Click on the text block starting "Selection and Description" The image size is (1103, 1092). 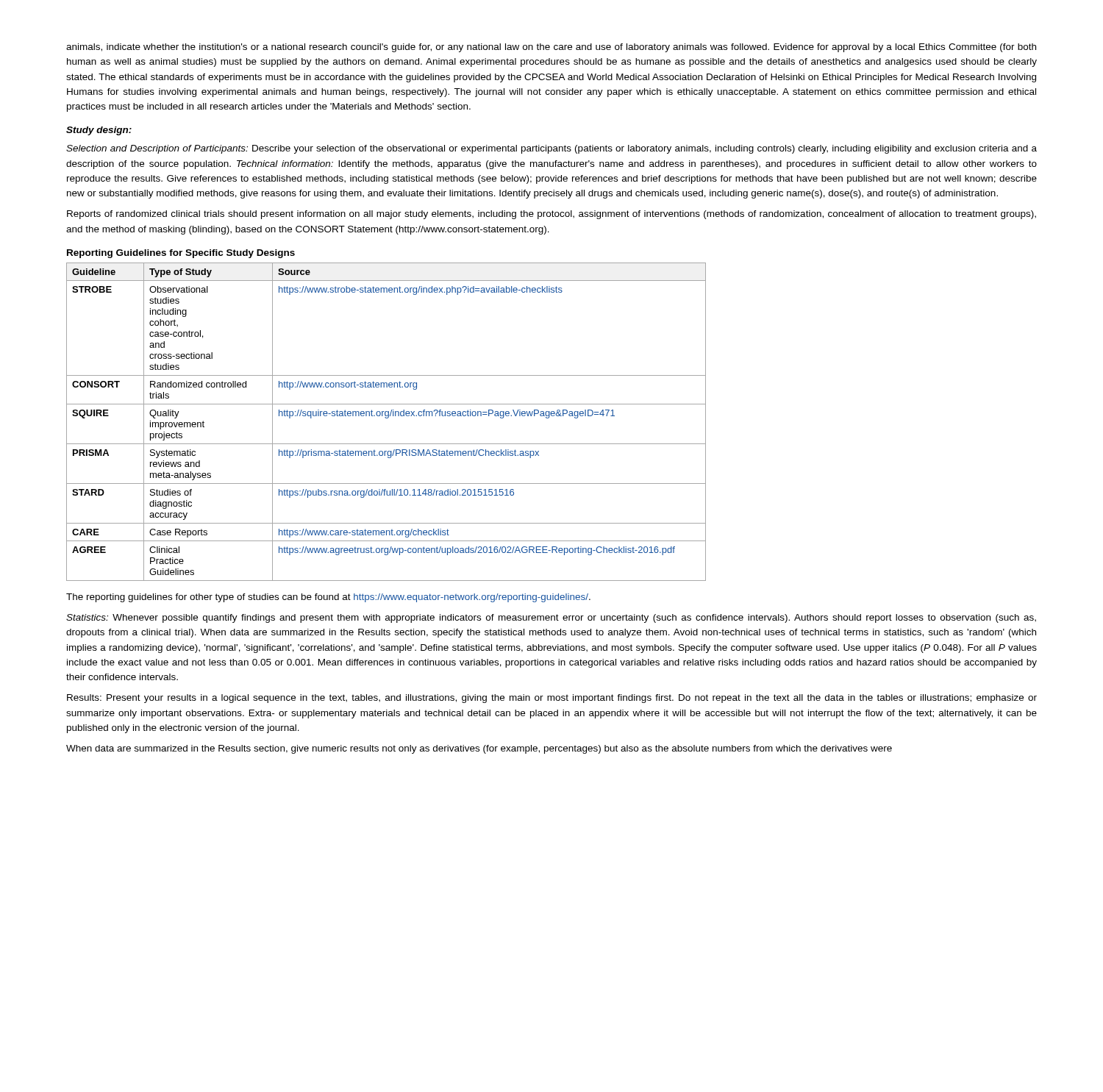552,171
